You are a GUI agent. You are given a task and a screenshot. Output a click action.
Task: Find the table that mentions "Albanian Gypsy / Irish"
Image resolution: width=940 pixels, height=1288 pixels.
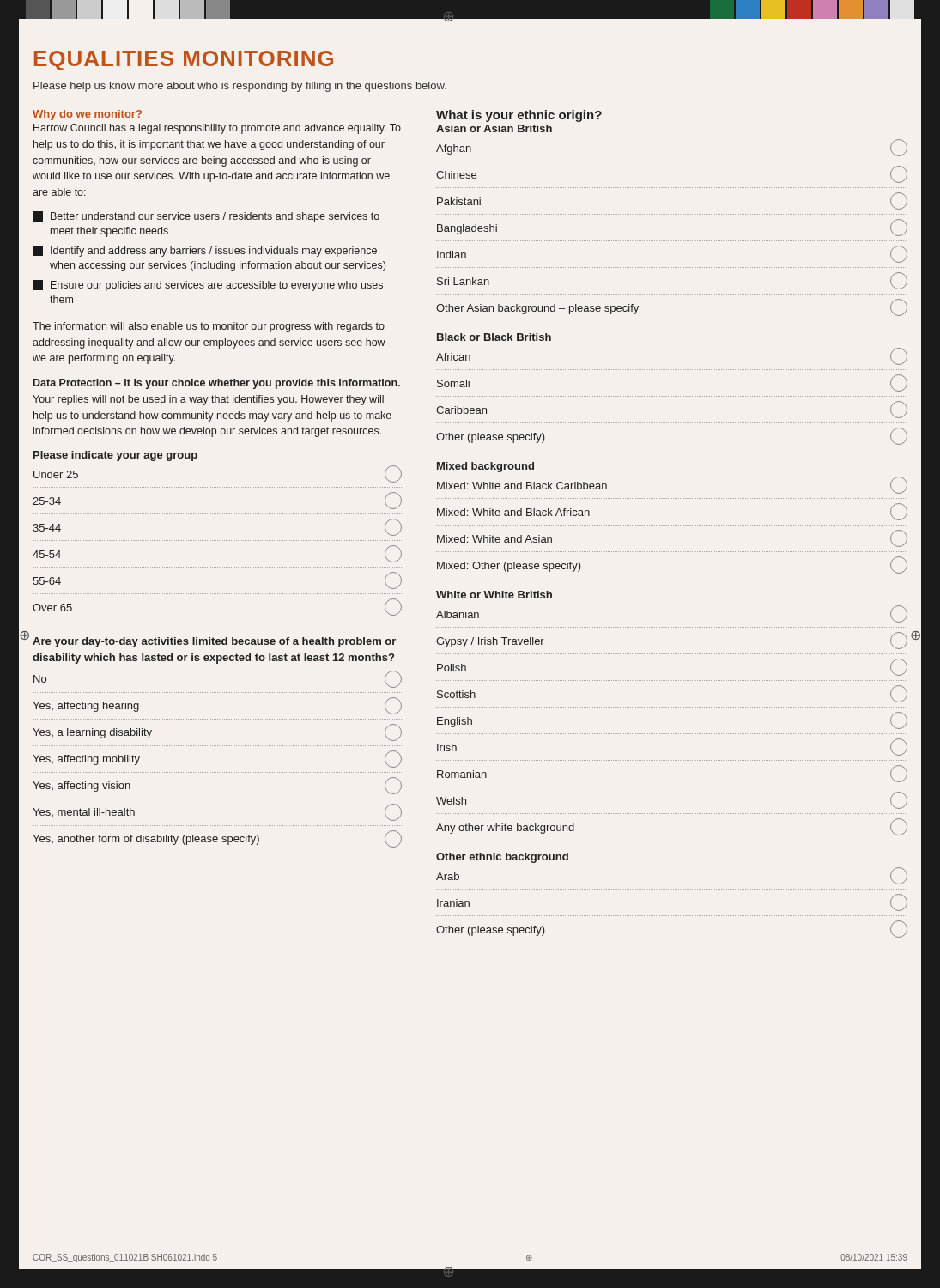672,720
